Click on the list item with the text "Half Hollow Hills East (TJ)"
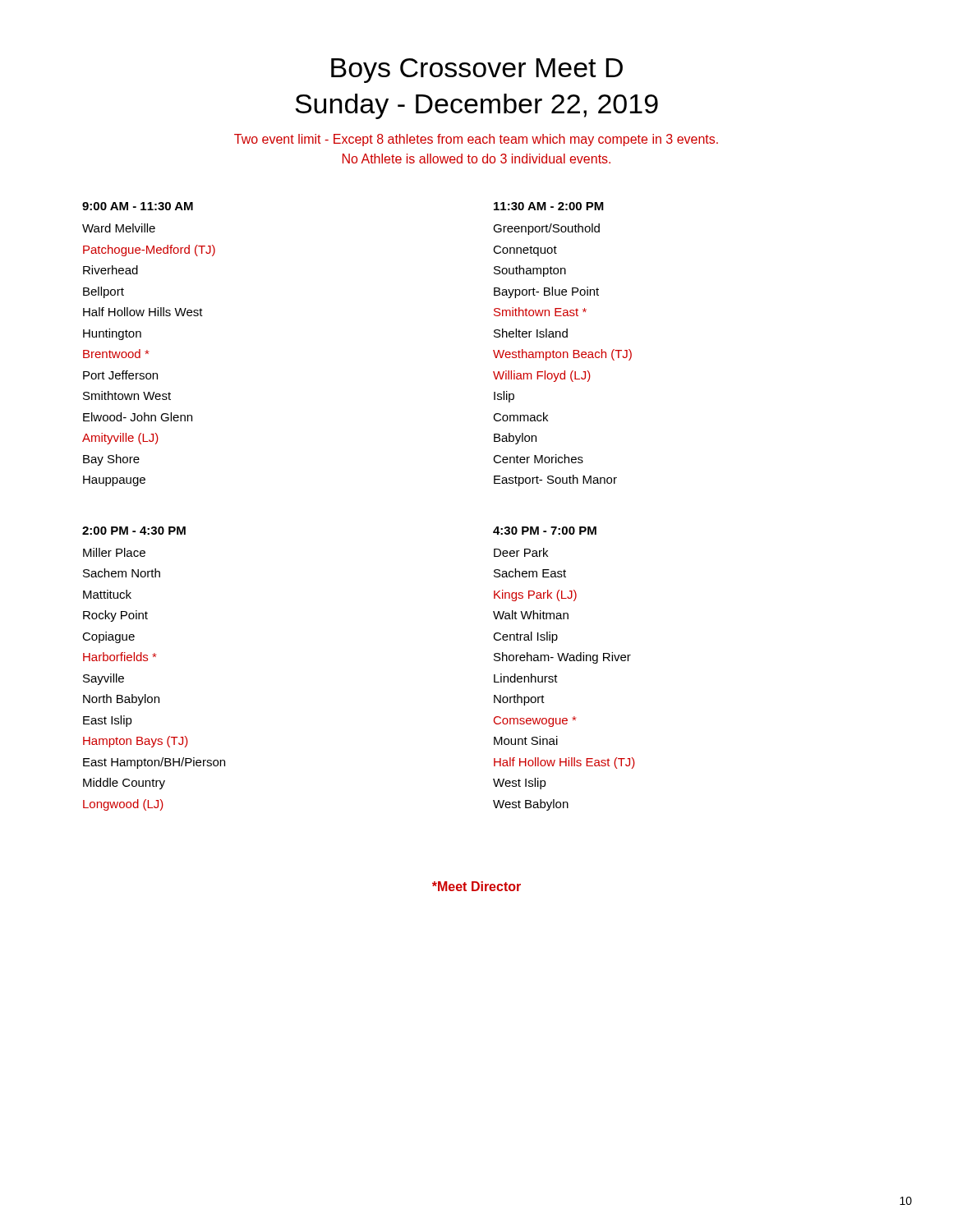The height and width of the screenshot is (1232, 953). [564, 762]
